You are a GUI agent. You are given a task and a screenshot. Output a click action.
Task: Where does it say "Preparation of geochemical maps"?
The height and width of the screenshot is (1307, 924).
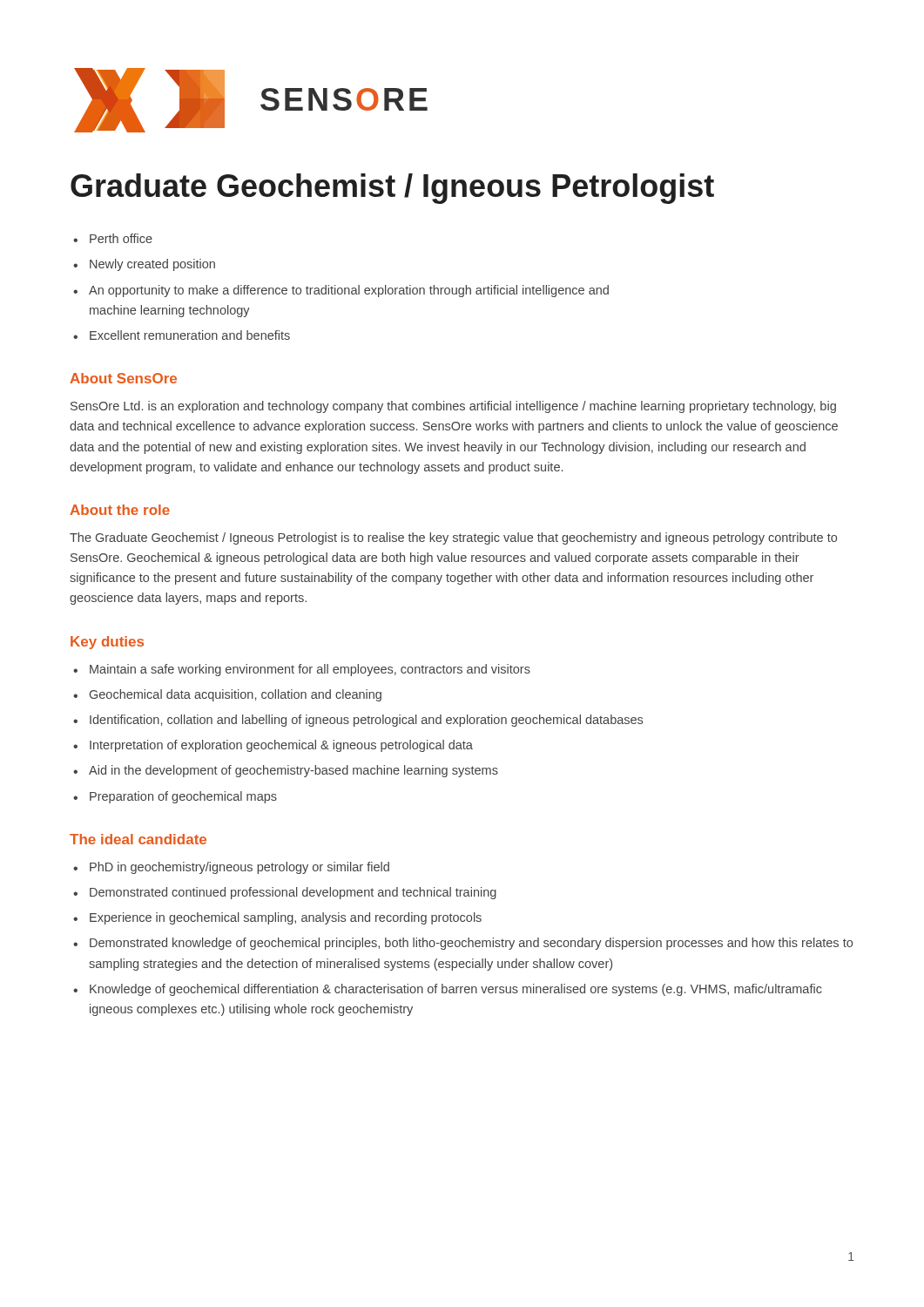183,796
